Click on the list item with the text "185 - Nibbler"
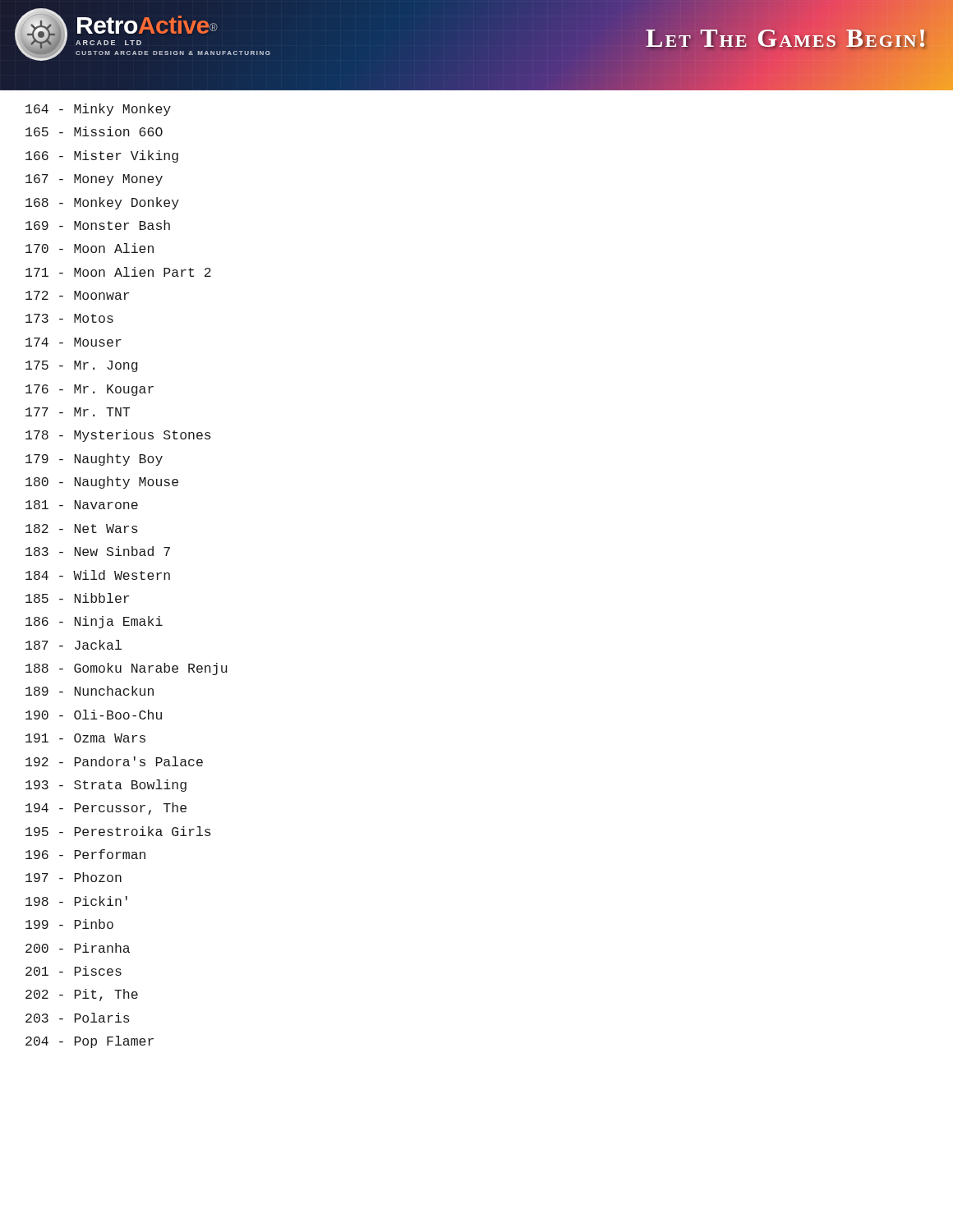 click(78, 599)
